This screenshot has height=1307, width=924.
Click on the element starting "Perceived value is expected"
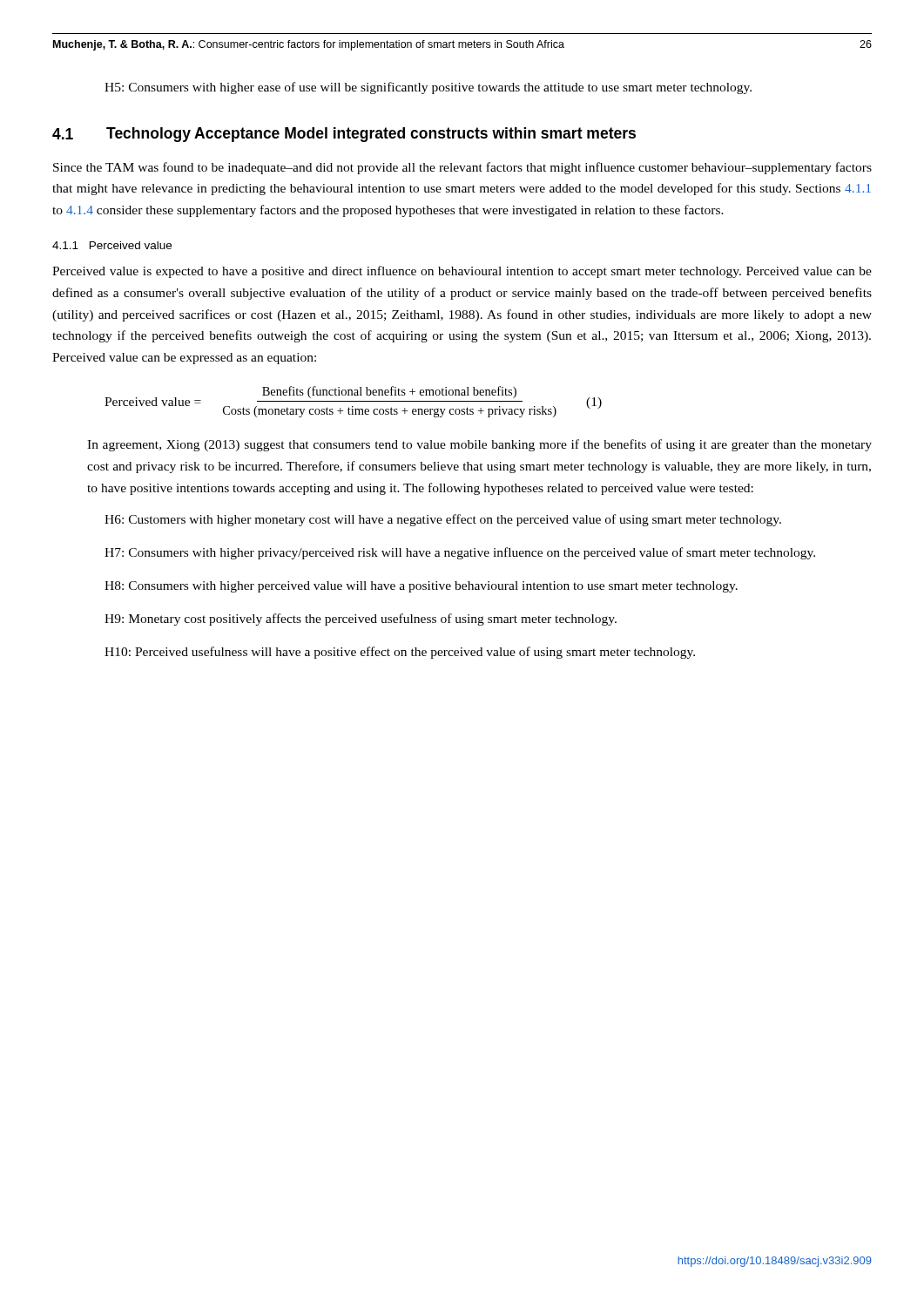(x=462, y=314)
